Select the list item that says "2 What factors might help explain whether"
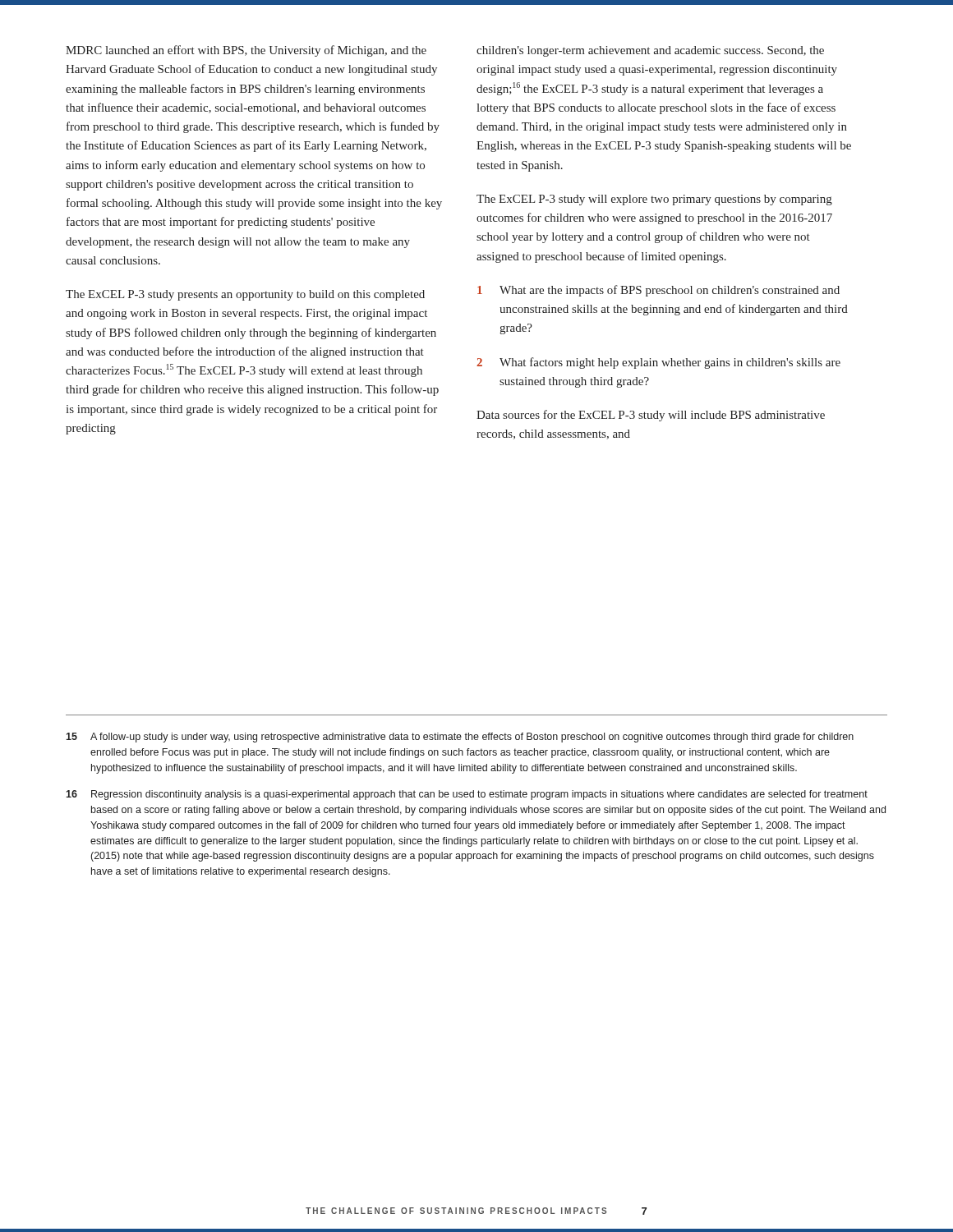Image resolution: width=953 pixels, height=1232 pixels. 665,372
